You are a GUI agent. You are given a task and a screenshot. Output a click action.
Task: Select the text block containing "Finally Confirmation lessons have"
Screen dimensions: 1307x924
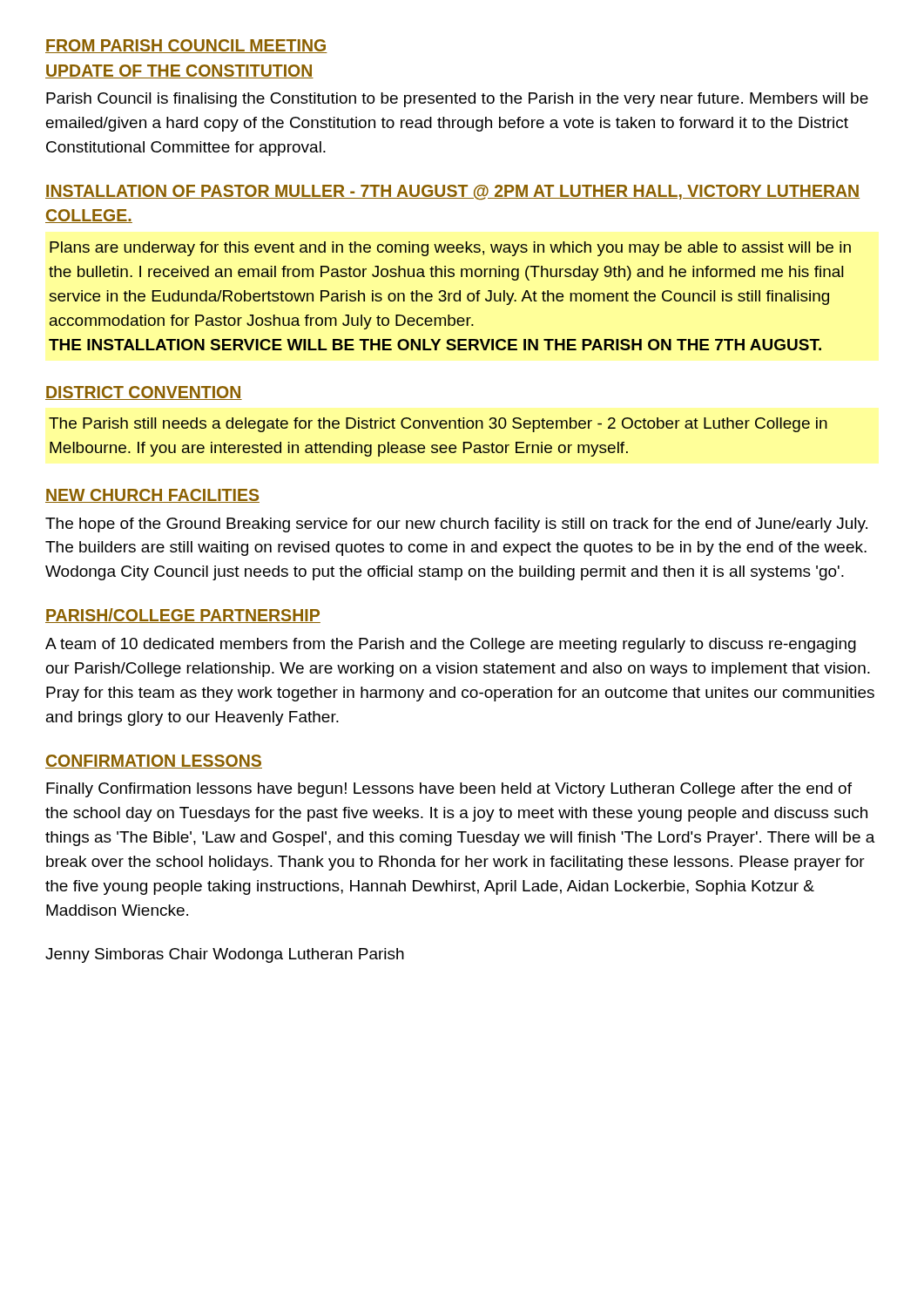point(460,849)
